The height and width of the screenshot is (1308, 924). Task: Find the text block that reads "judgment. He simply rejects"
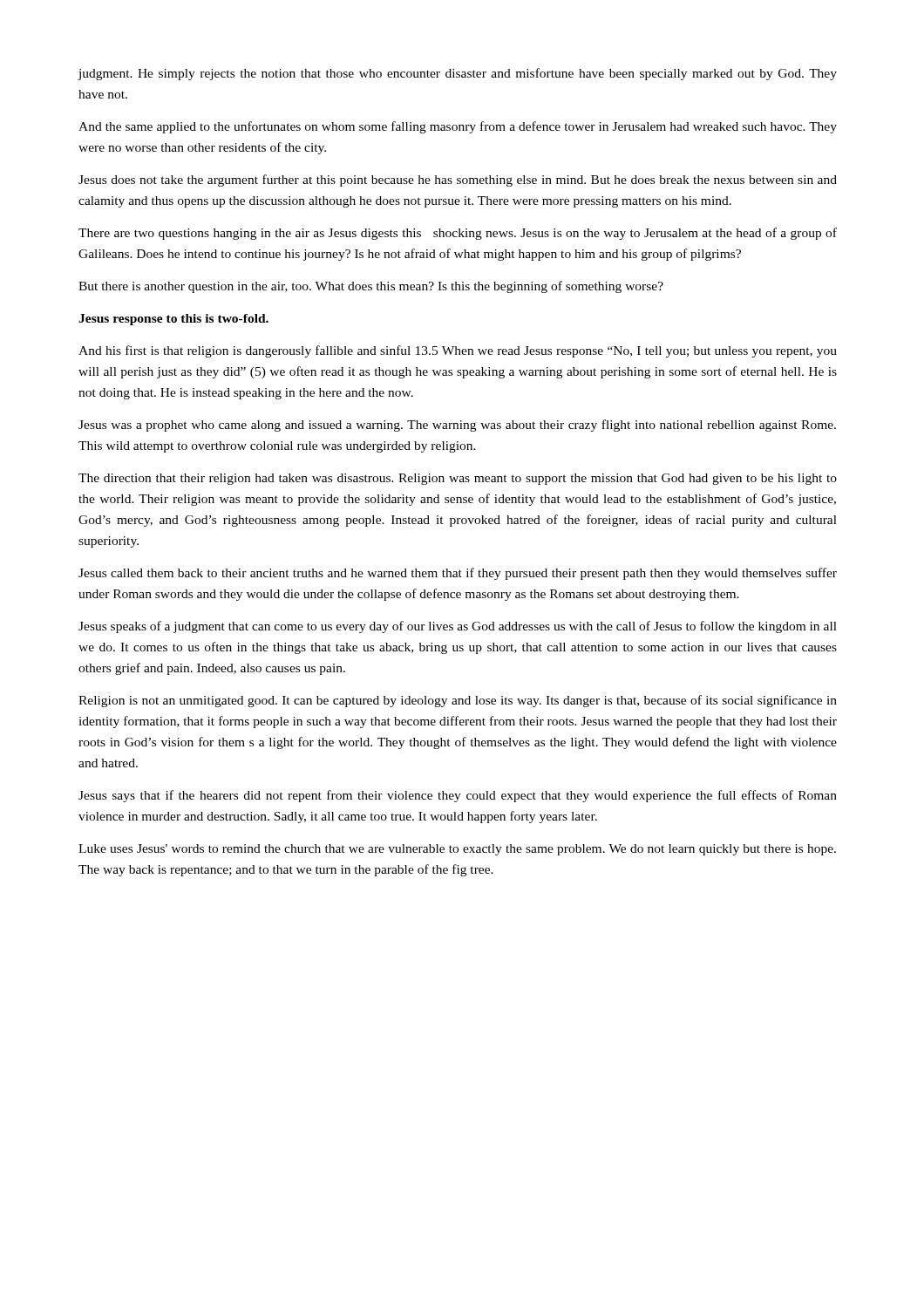pos(458,83)
